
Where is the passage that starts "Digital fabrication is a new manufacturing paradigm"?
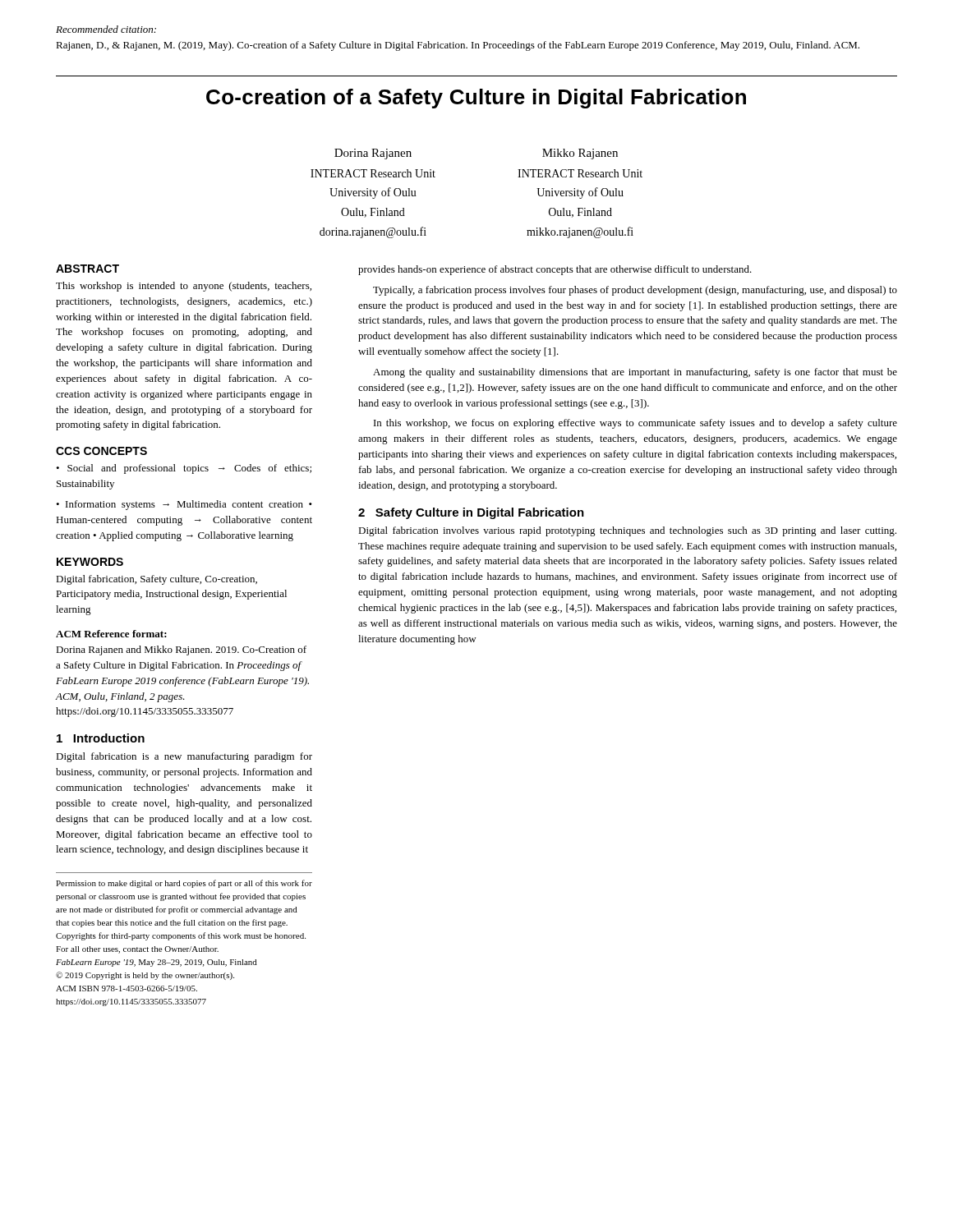coord(184,803)
